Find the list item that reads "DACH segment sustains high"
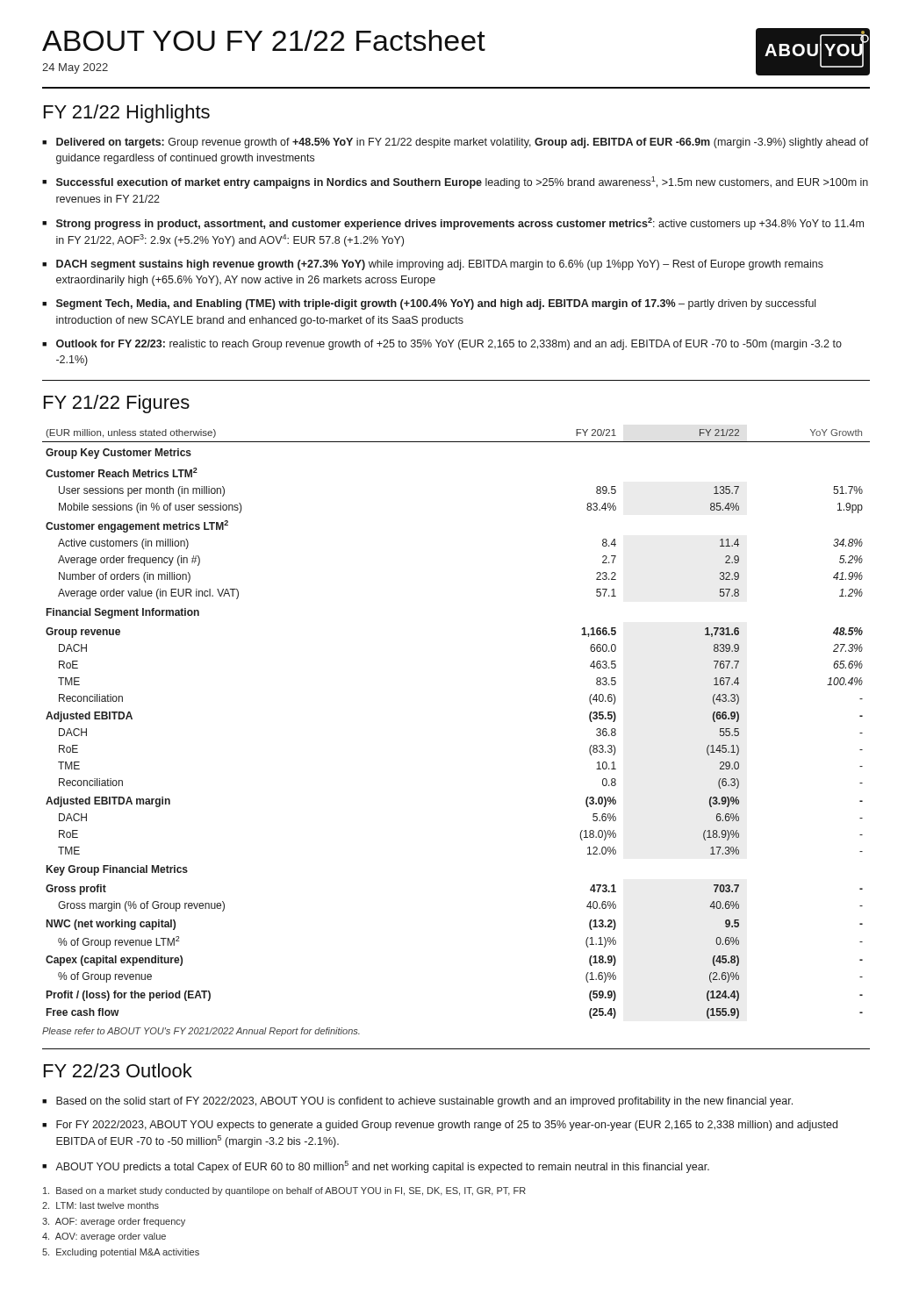Screen dimensions: 1316x912 [456, 272]
